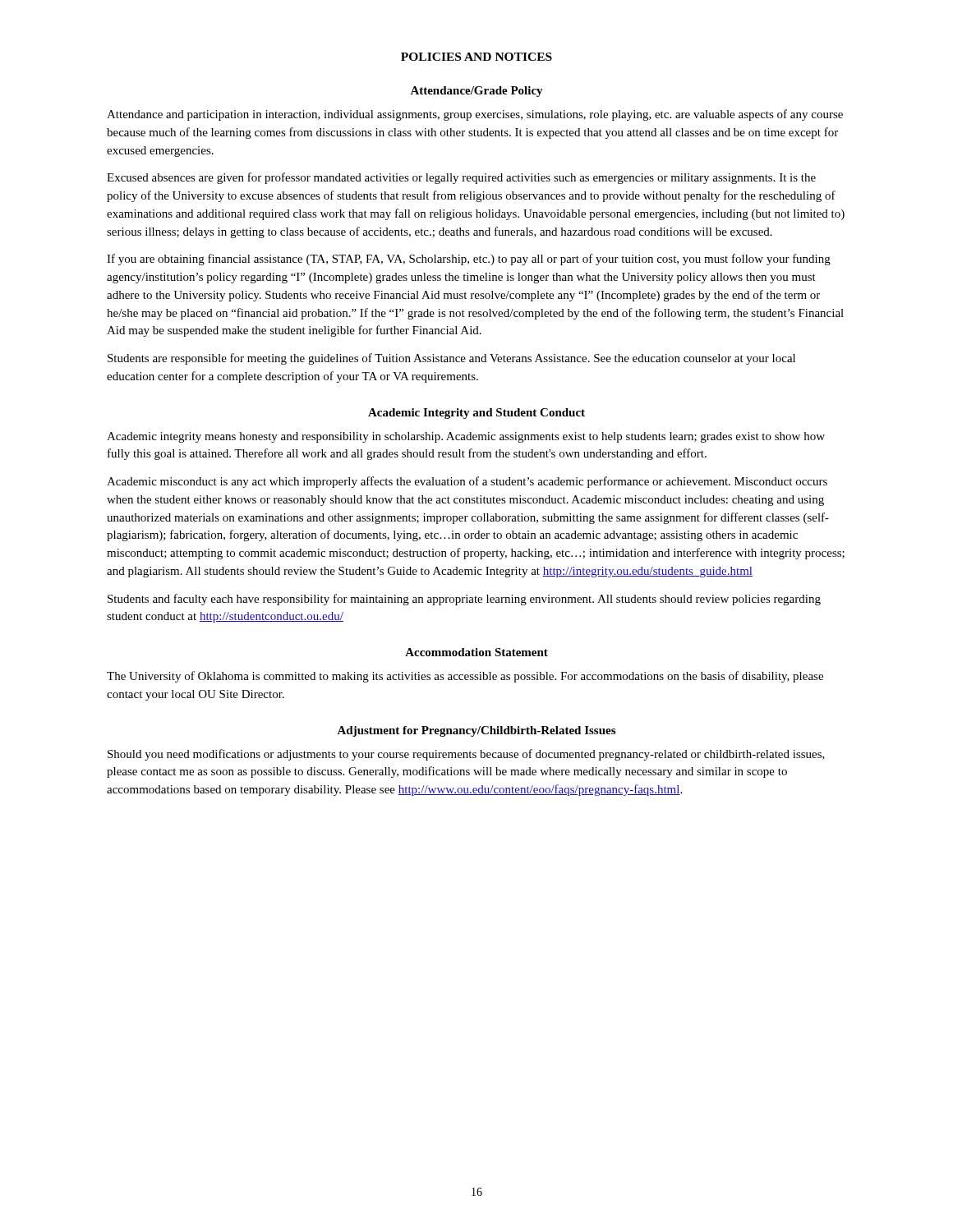Find the block starting "Accommodation Statement"
Viewport: 953px width, 1232px height.
[476, 652]
